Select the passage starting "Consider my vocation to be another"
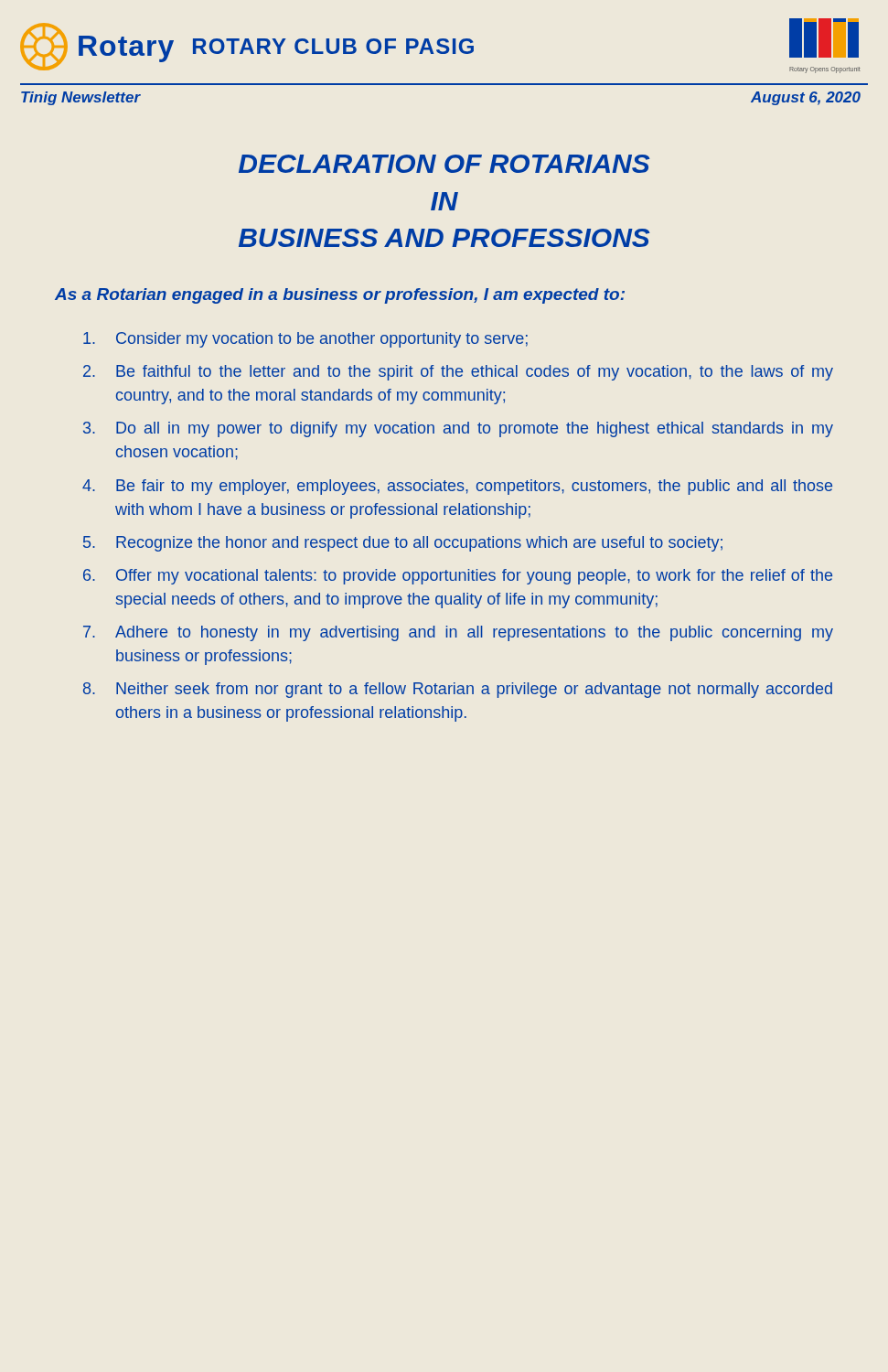Image resolution: width=888 pixels, height=1372 pixels. (458, 339)
